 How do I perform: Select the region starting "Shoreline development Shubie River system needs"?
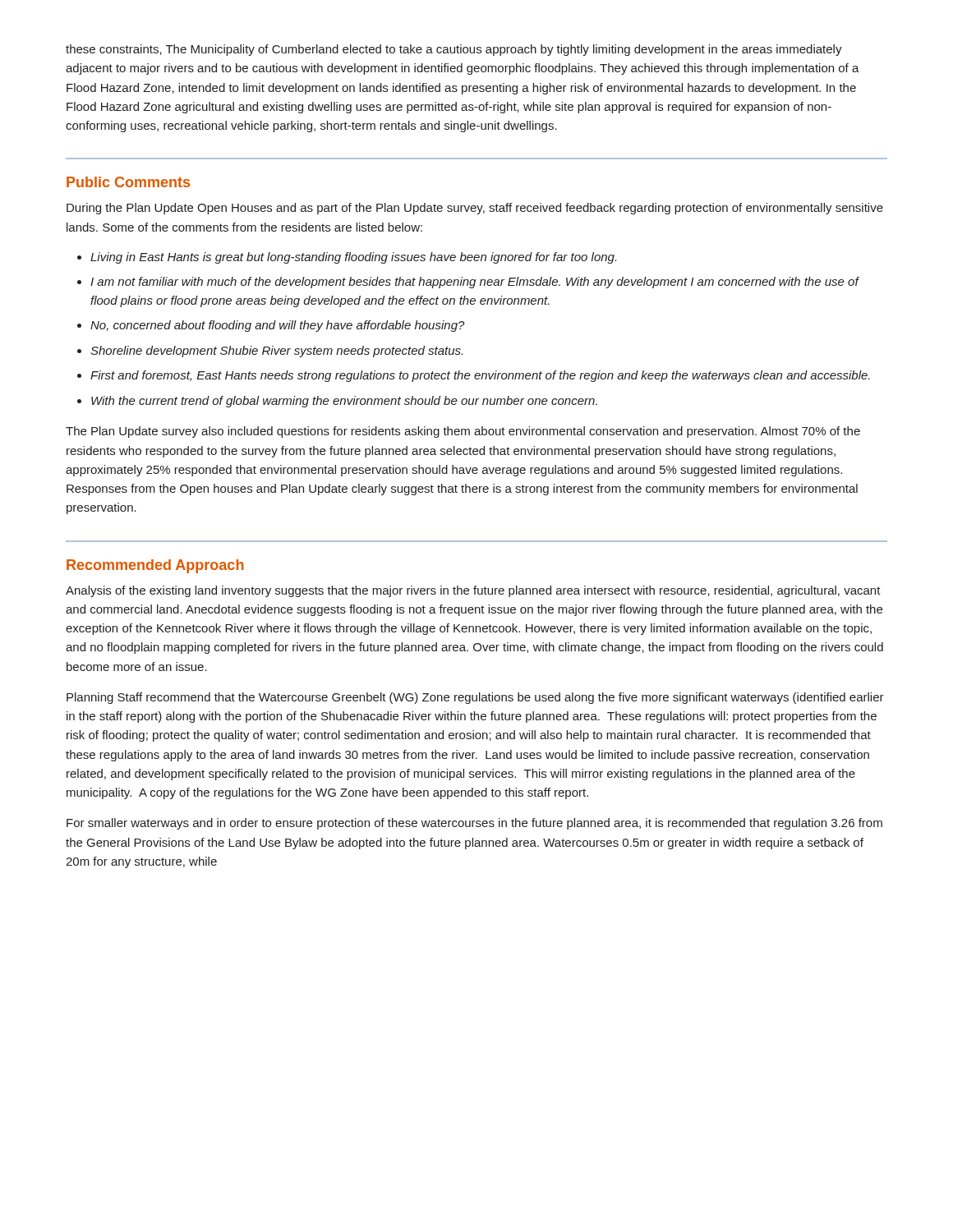277,350
